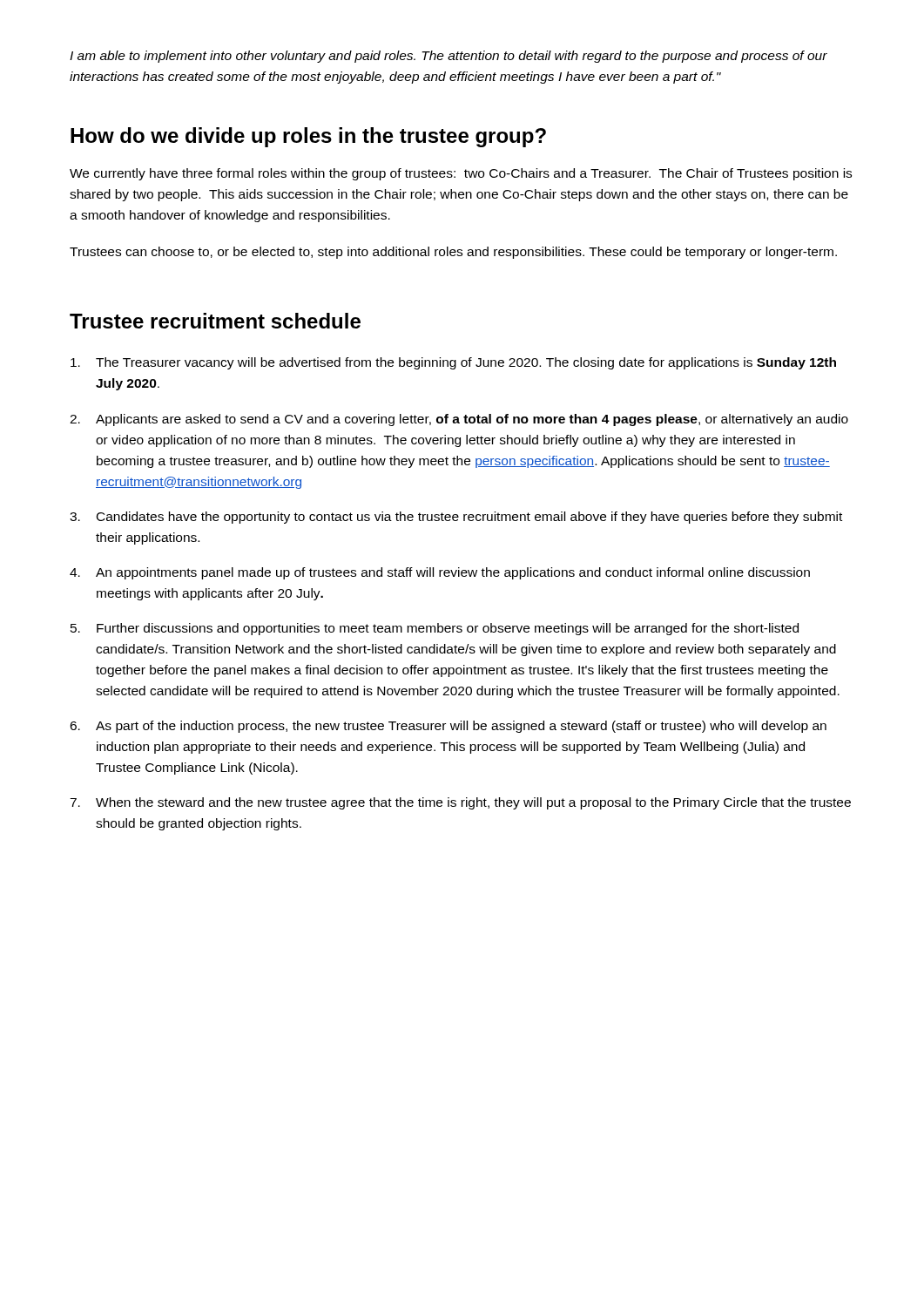Locate the list item with the text "6. As part of"

click(462, 746)
